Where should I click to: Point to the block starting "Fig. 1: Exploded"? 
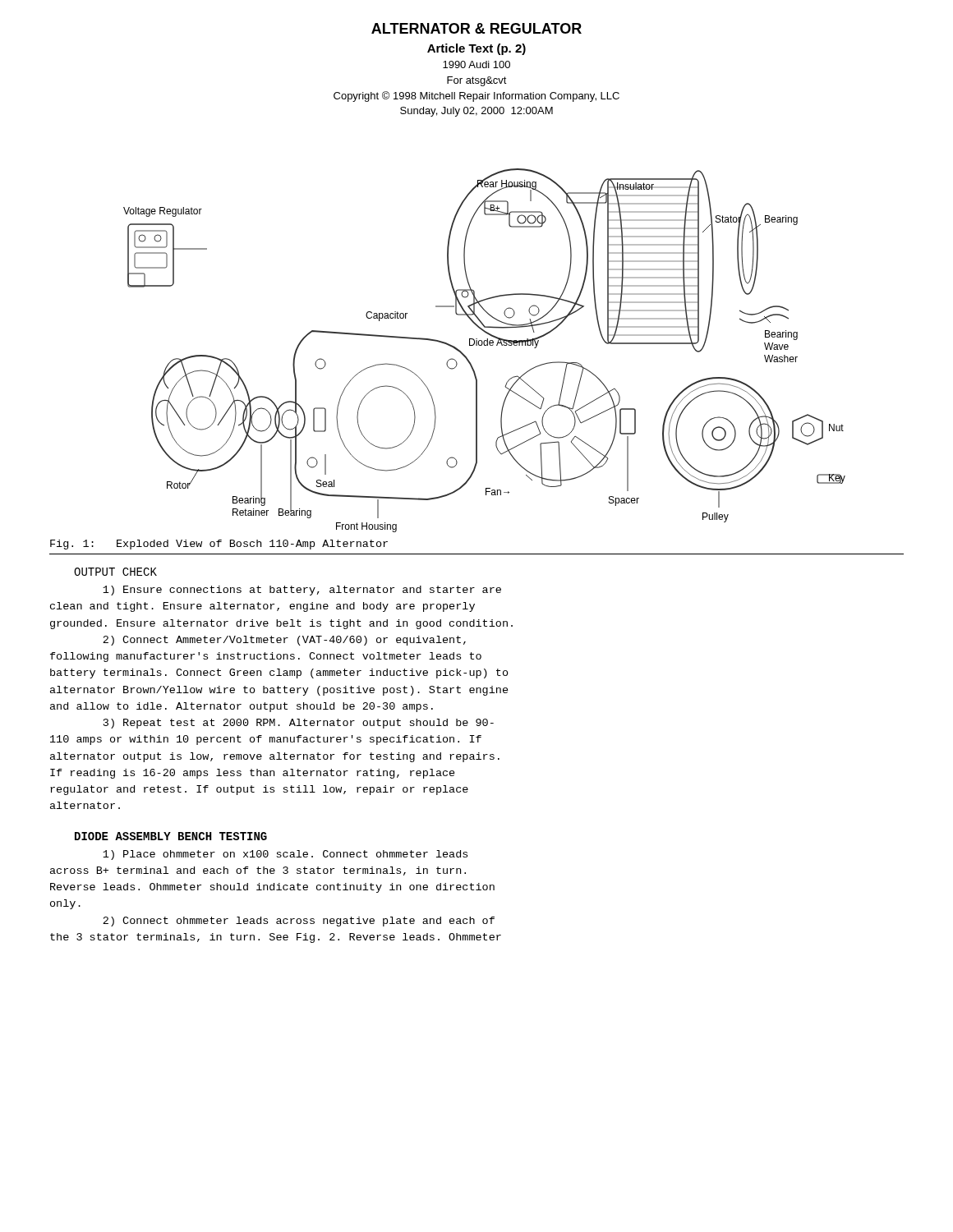pyautogui.click(x=219, y=544)
